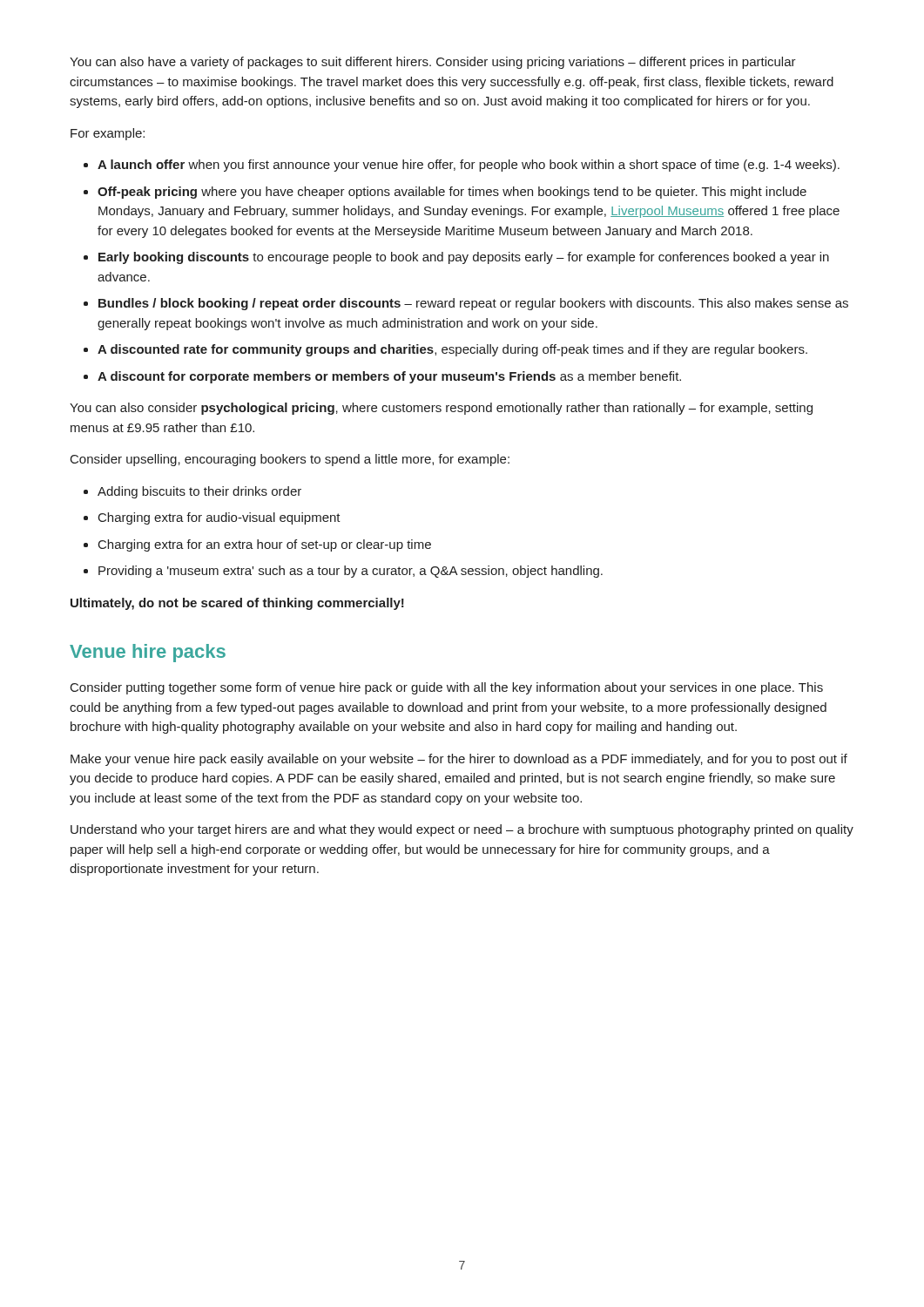Where does it say "For example:"?
This screenshot has width=924, height=1307.
pos(108,134)
